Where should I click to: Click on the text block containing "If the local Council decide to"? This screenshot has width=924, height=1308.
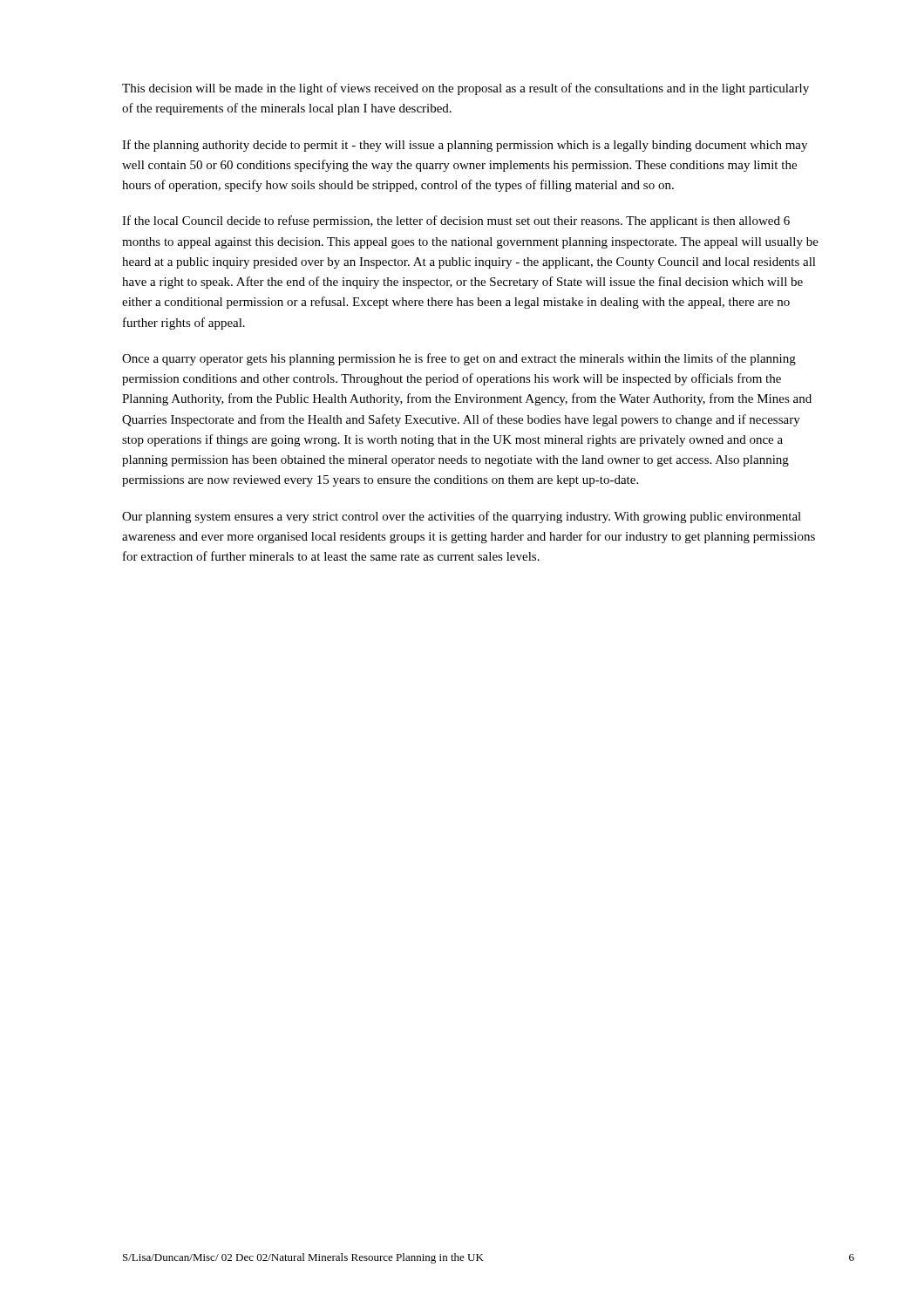pos(470,272)
